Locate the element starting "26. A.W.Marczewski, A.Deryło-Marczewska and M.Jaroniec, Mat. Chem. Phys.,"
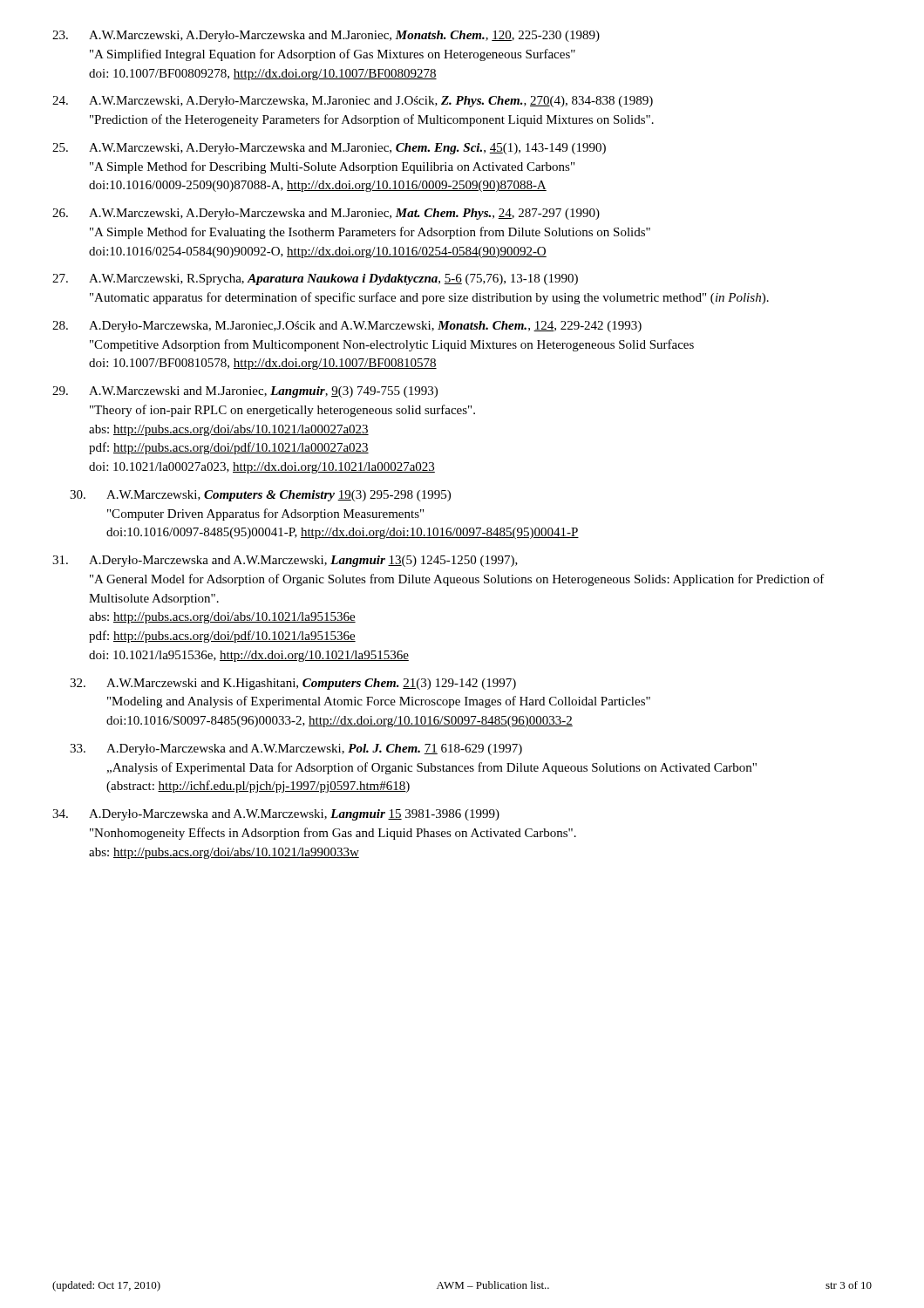Image resolution: width=924 pixels, height=1308 pixels. point(462,232)
